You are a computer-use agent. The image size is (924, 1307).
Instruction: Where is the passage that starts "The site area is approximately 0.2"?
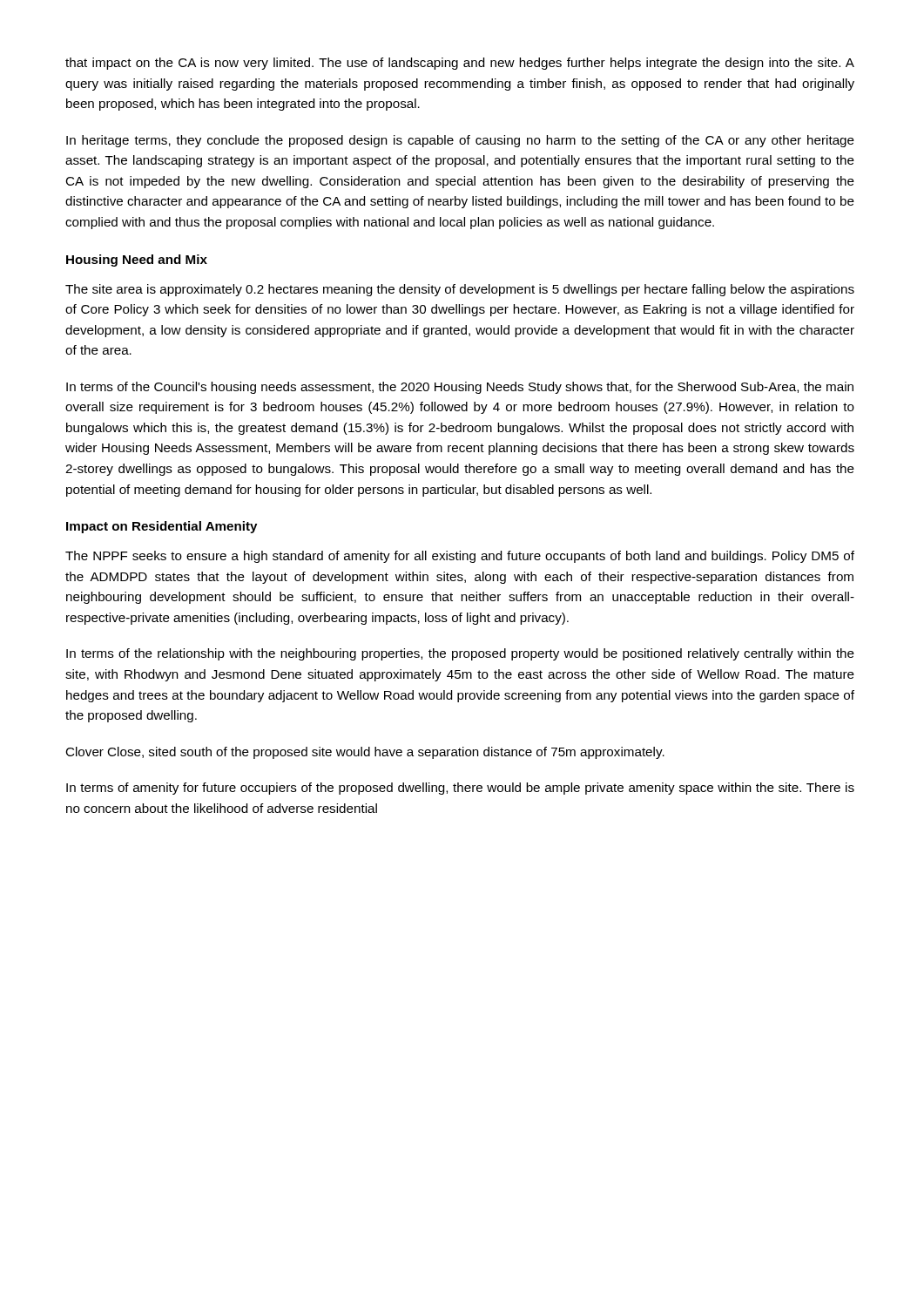pyautogui.click(x=460, y=319)
